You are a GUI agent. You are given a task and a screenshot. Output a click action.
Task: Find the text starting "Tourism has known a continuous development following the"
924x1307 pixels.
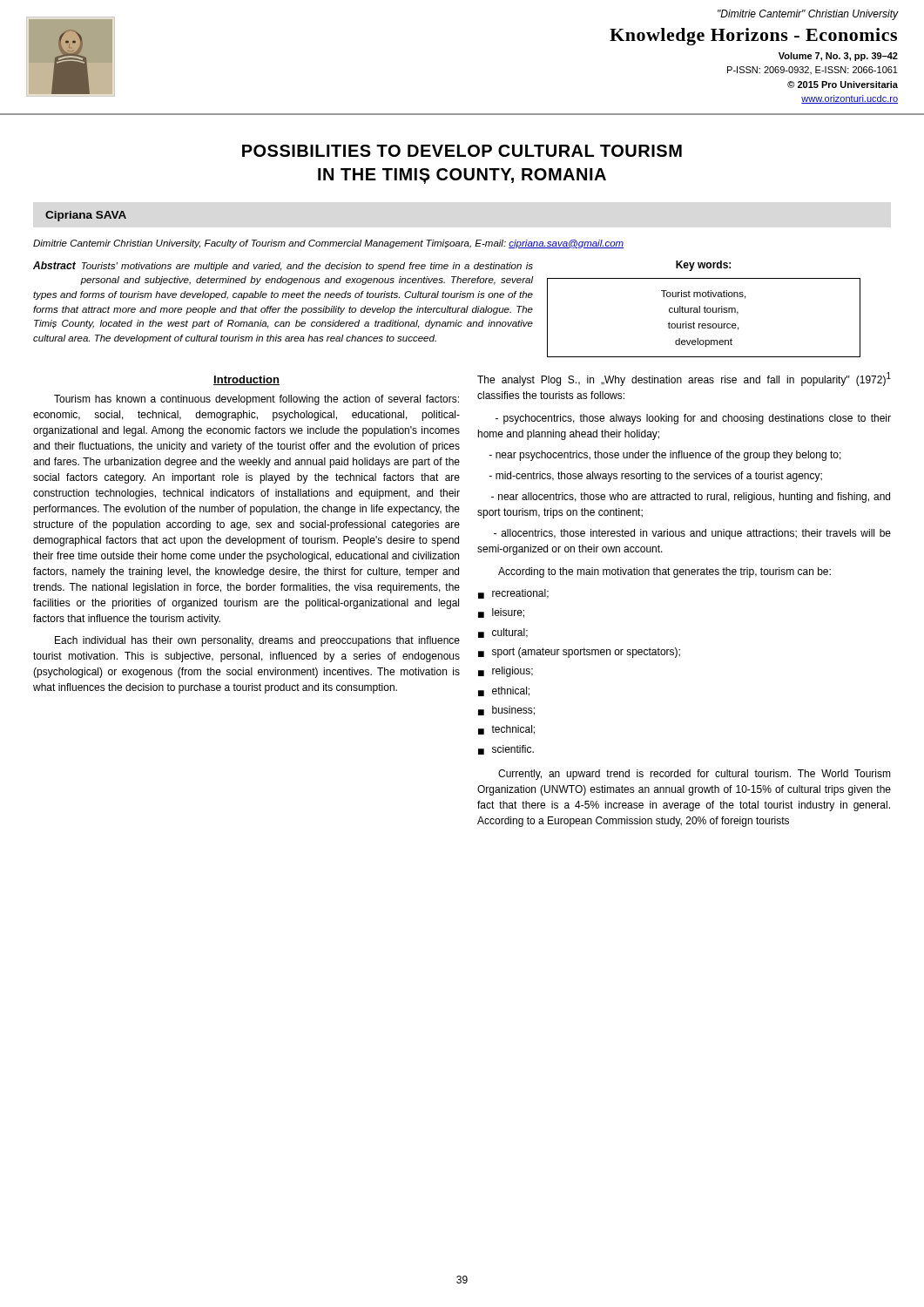pos(246,543)
